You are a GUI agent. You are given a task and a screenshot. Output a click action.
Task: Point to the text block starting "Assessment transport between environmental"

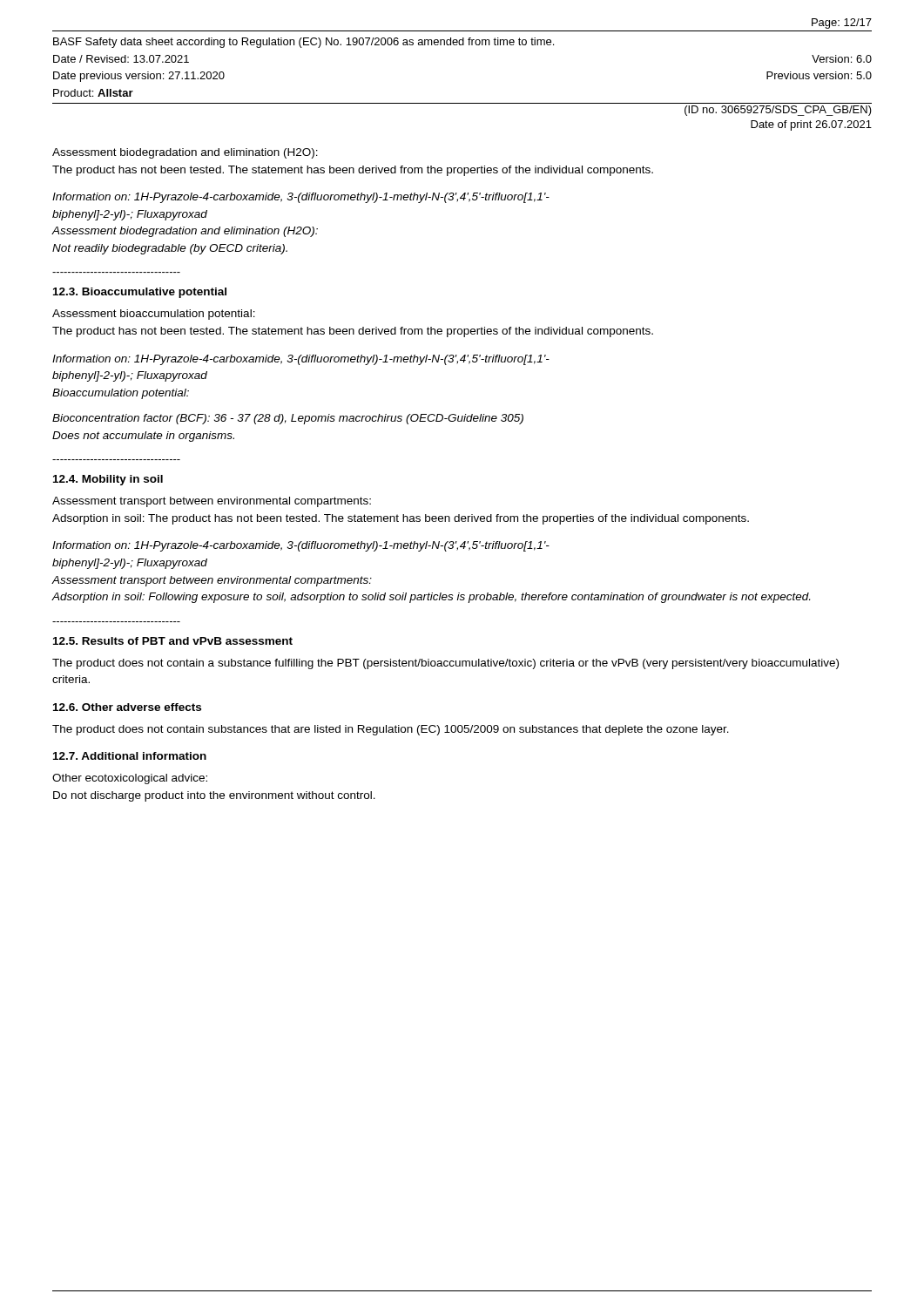point(401,509)
